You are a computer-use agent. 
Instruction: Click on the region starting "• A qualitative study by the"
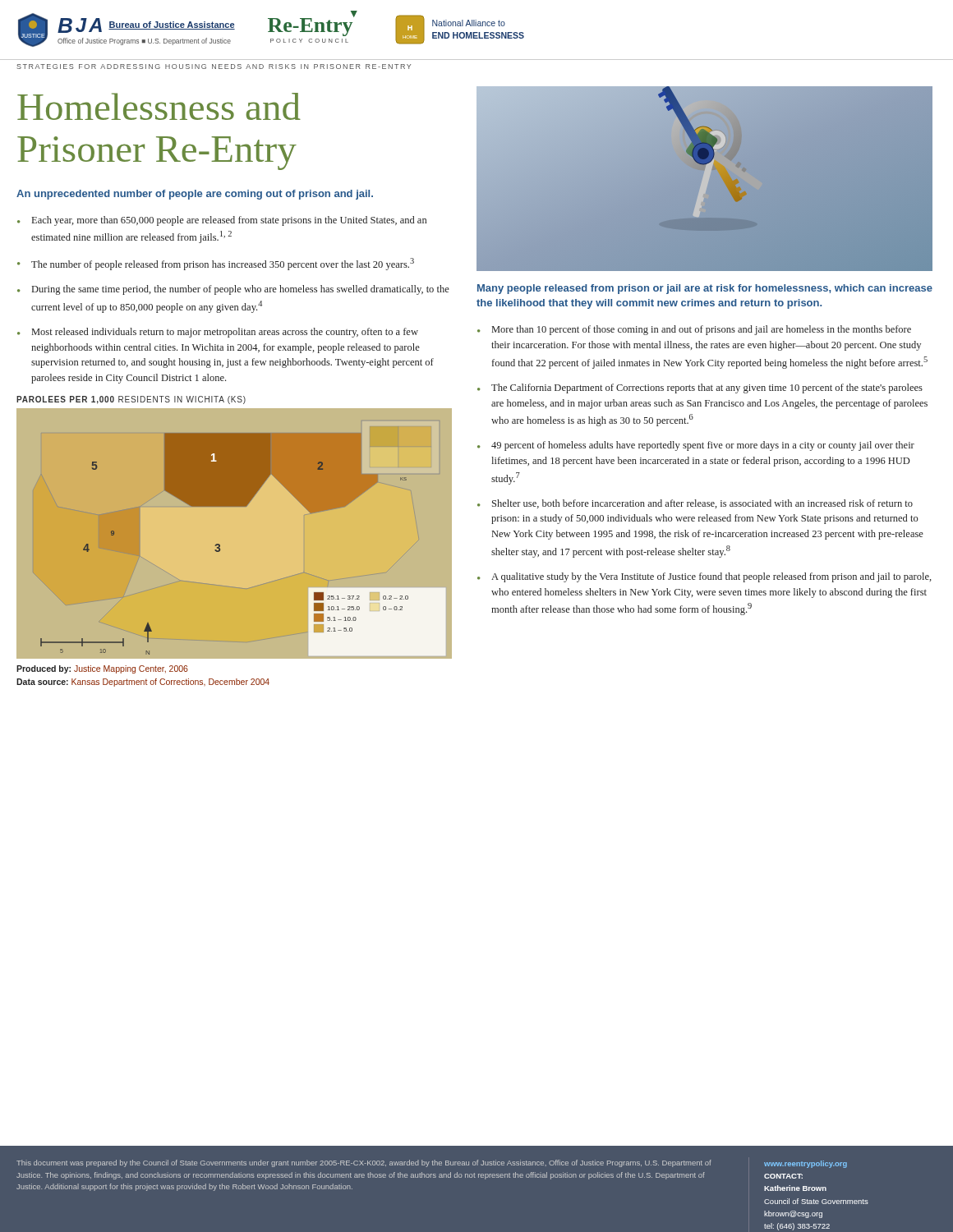pyautogui.click(x=704, y=592)
